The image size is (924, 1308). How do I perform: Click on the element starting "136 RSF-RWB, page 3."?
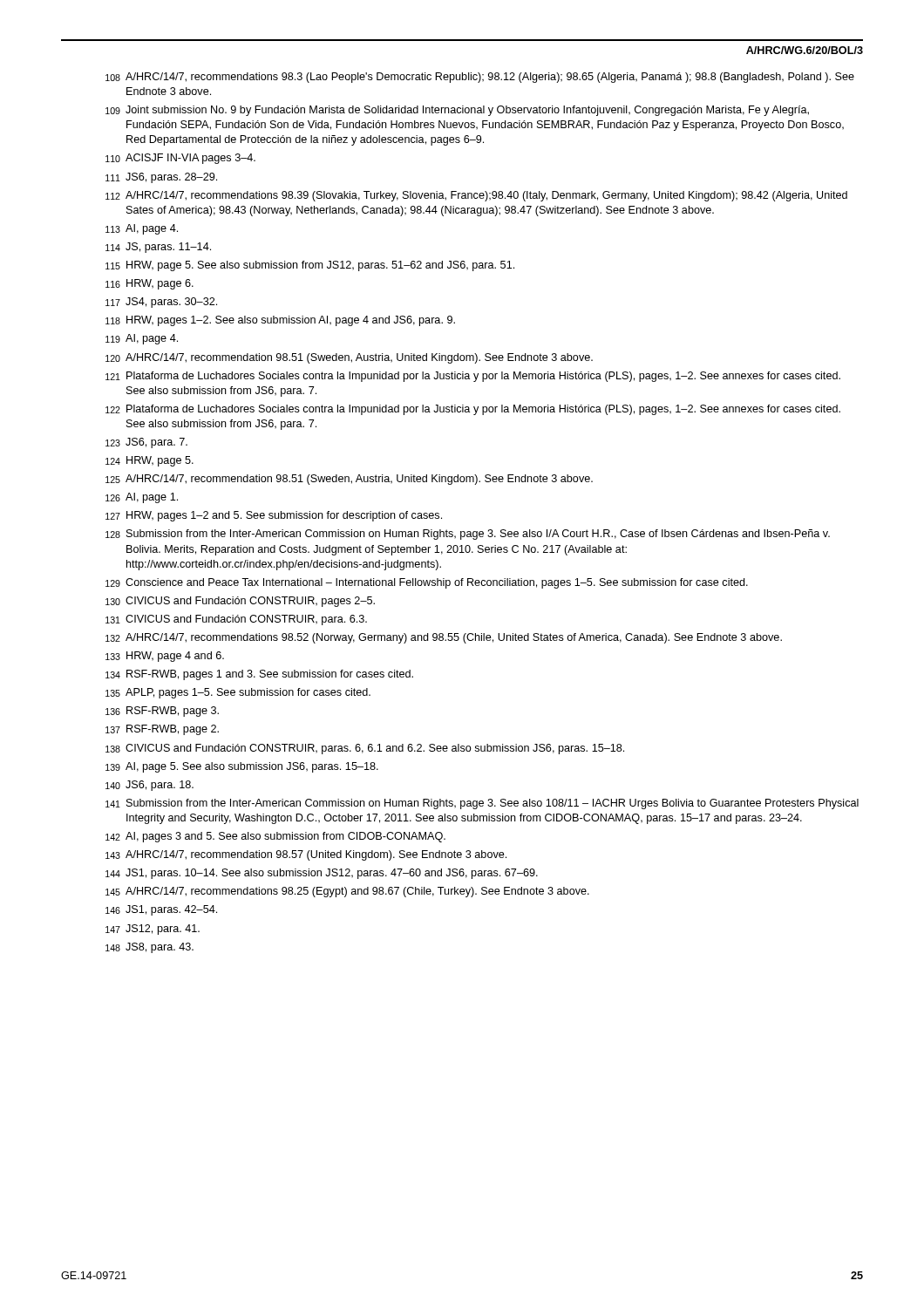(x=162, y=712)
